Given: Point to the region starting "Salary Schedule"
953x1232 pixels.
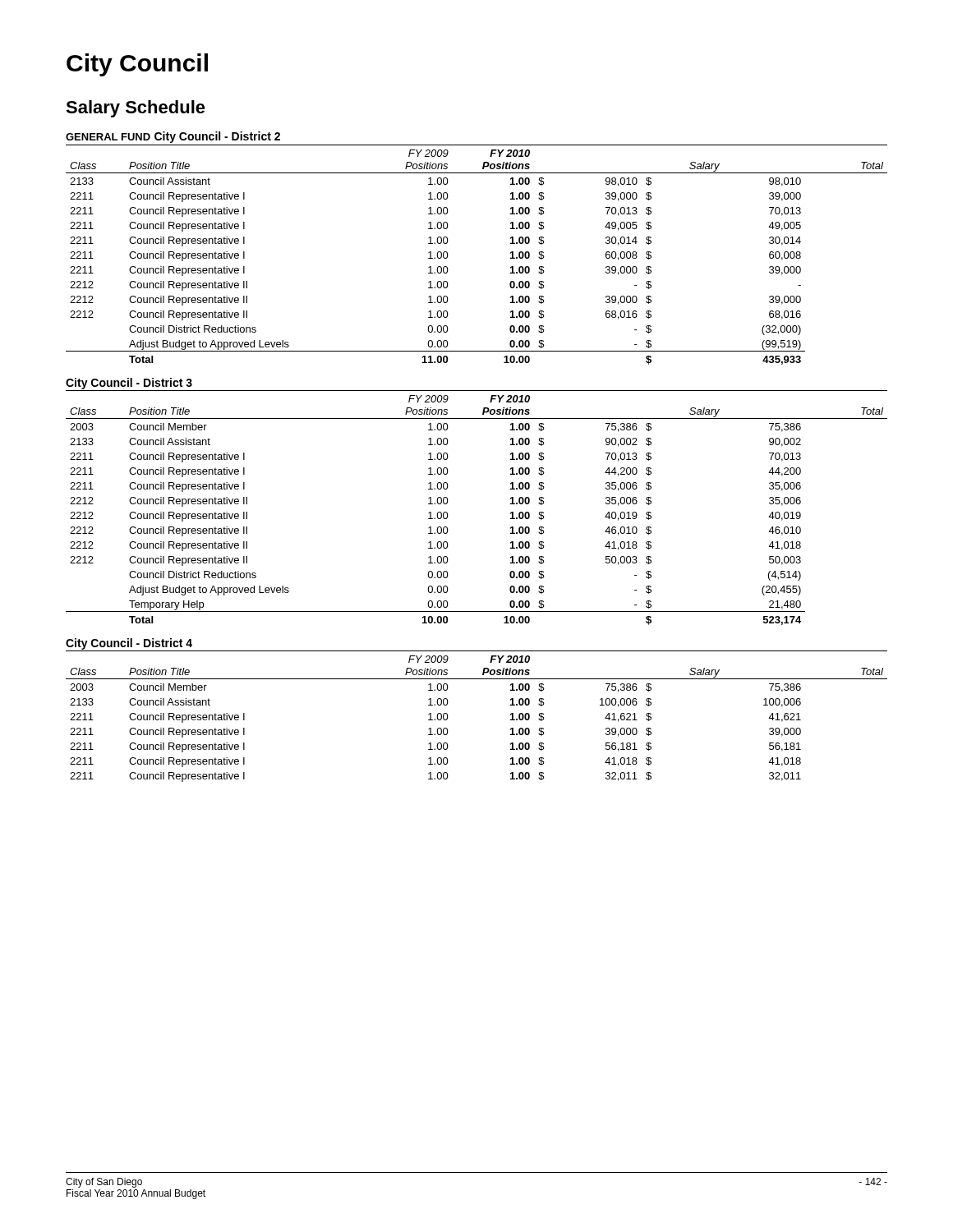Looking at the screenshot, I should (136, 107).
